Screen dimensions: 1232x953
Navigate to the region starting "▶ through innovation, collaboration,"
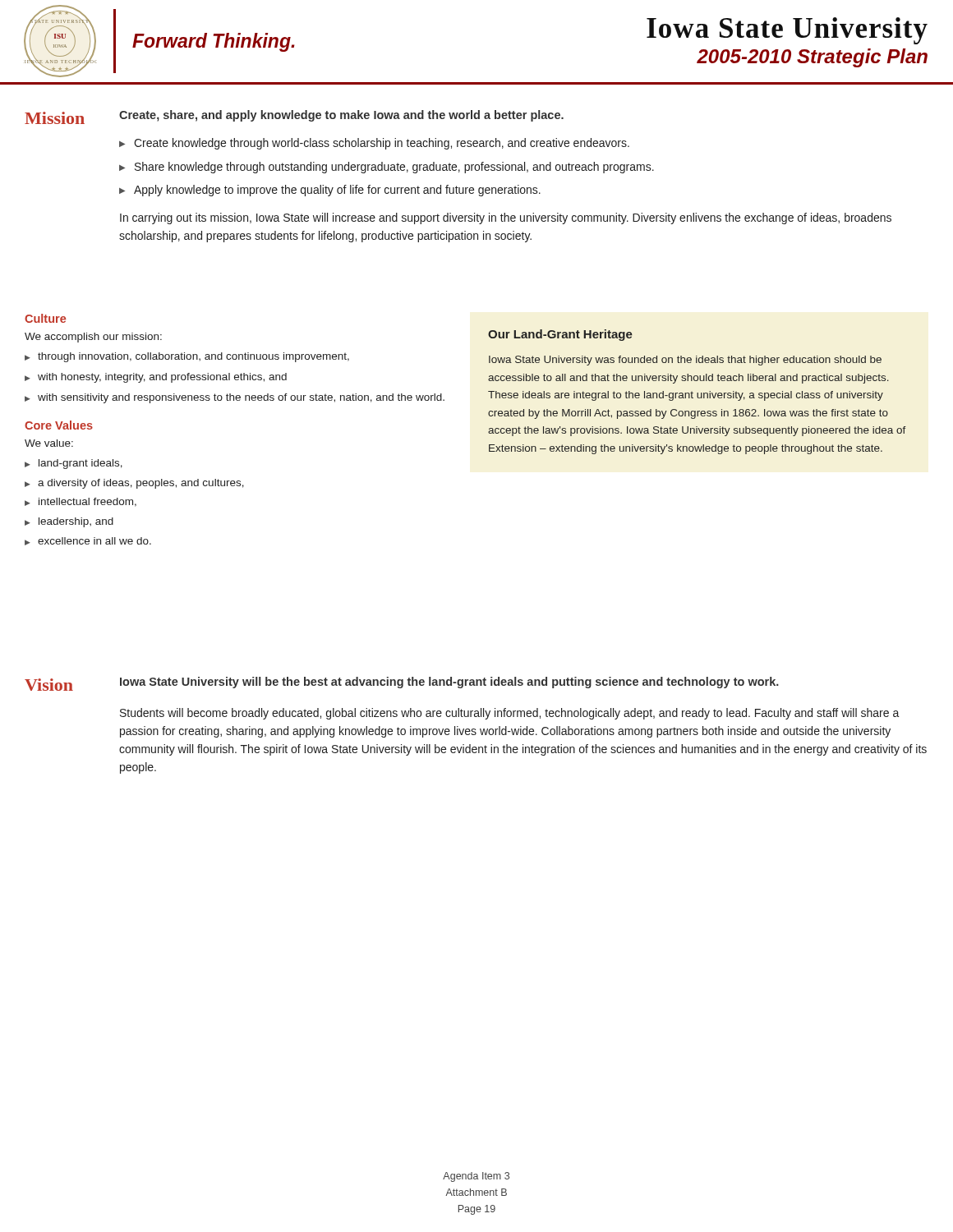[187, 357]
